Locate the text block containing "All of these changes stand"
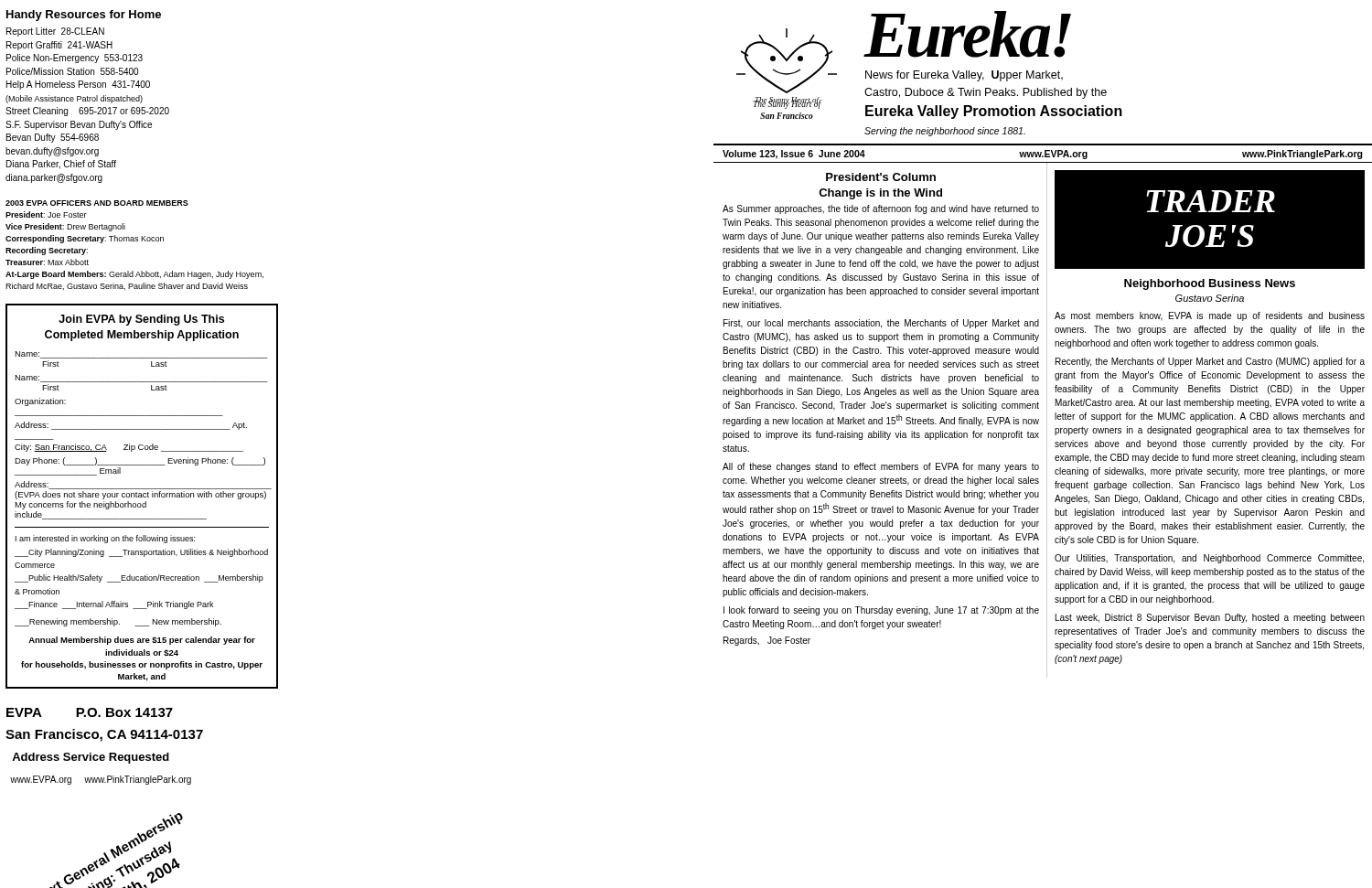This screenshot has height=888, width=1372. tap(881, 530)
